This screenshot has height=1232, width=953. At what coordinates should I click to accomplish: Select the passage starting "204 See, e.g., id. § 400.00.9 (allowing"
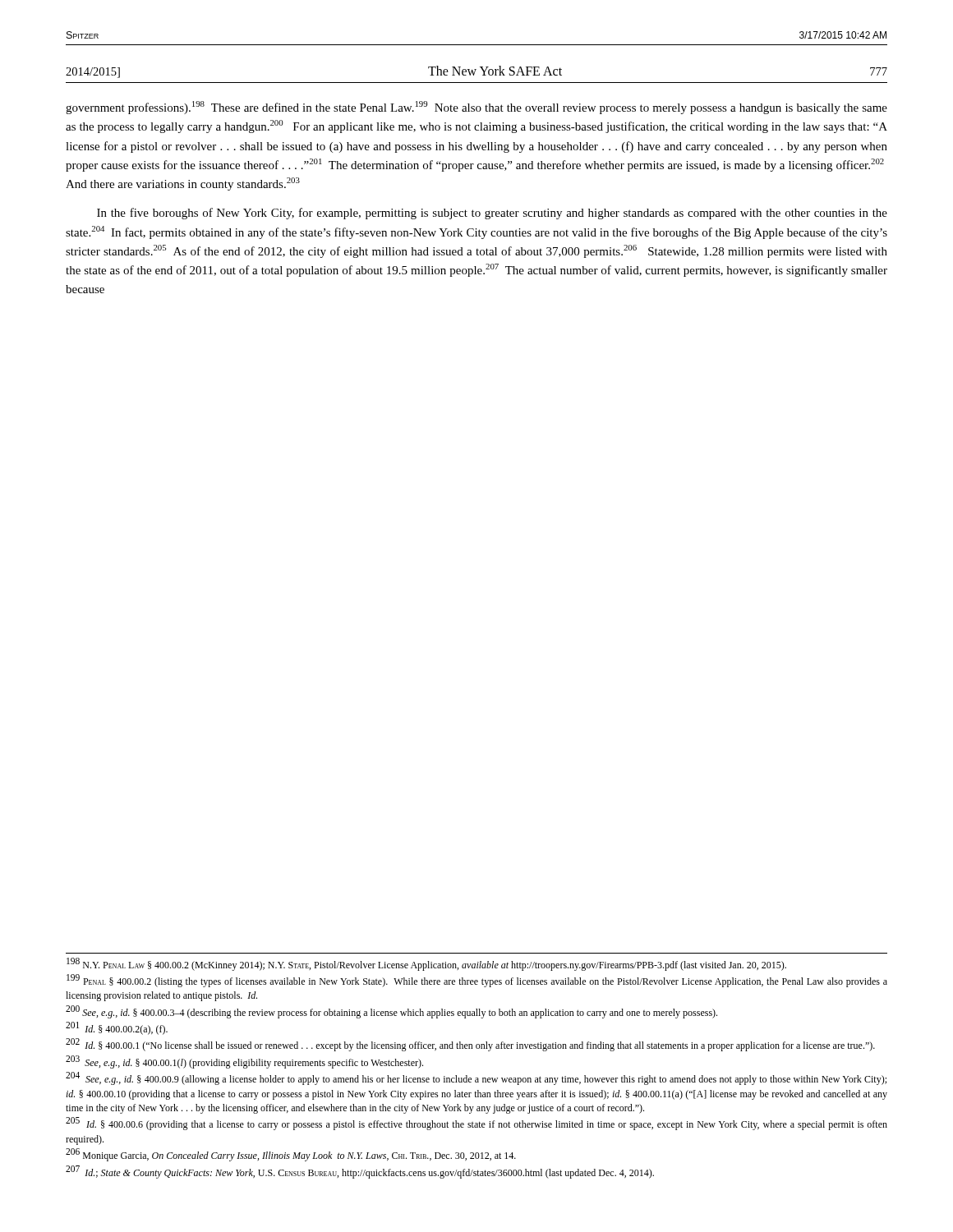pyautogui.click(x=476, y=1093)
